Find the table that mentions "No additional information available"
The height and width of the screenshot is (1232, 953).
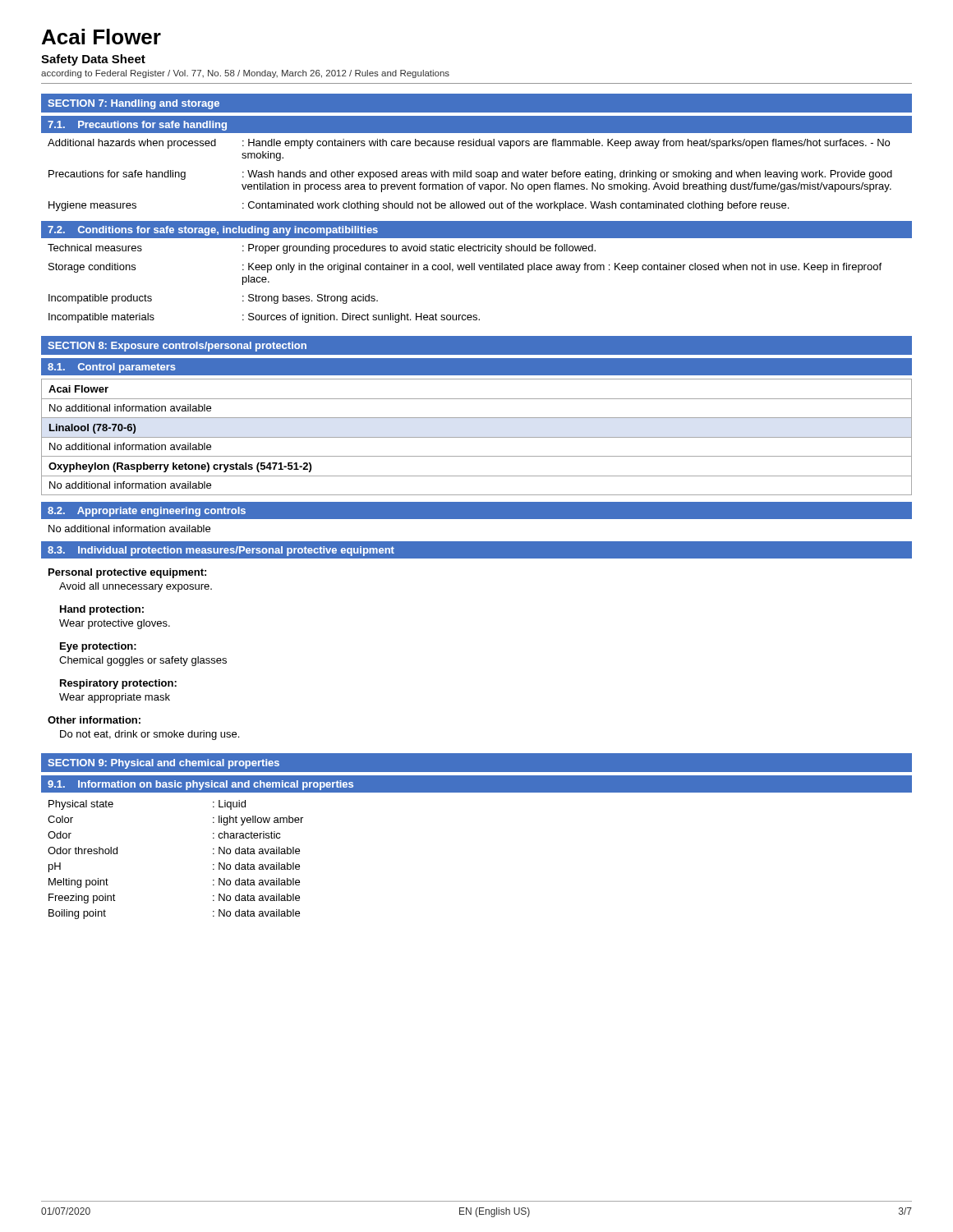coord(476,437)
